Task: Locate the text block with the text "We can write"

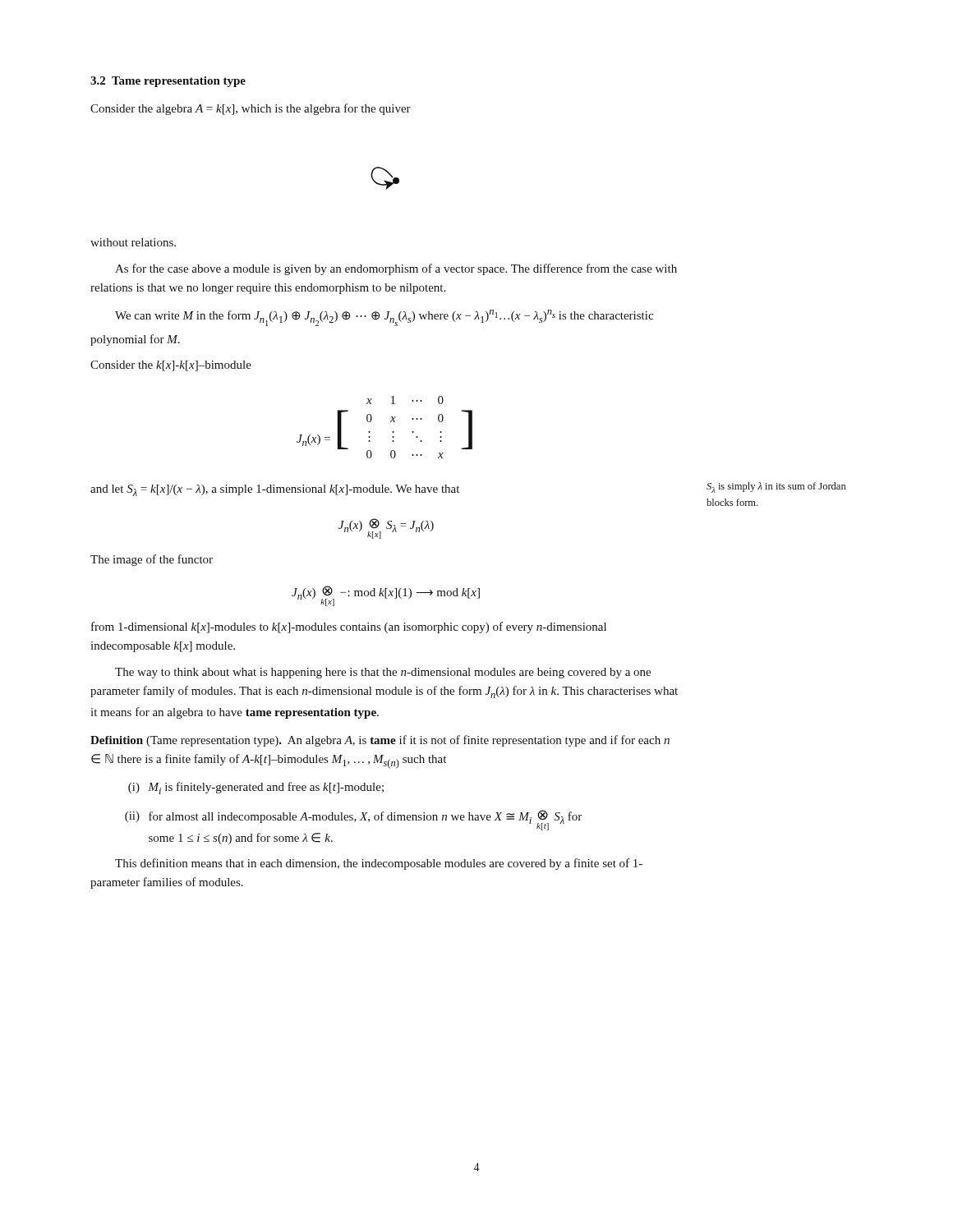Action: [x=386, y=326]
